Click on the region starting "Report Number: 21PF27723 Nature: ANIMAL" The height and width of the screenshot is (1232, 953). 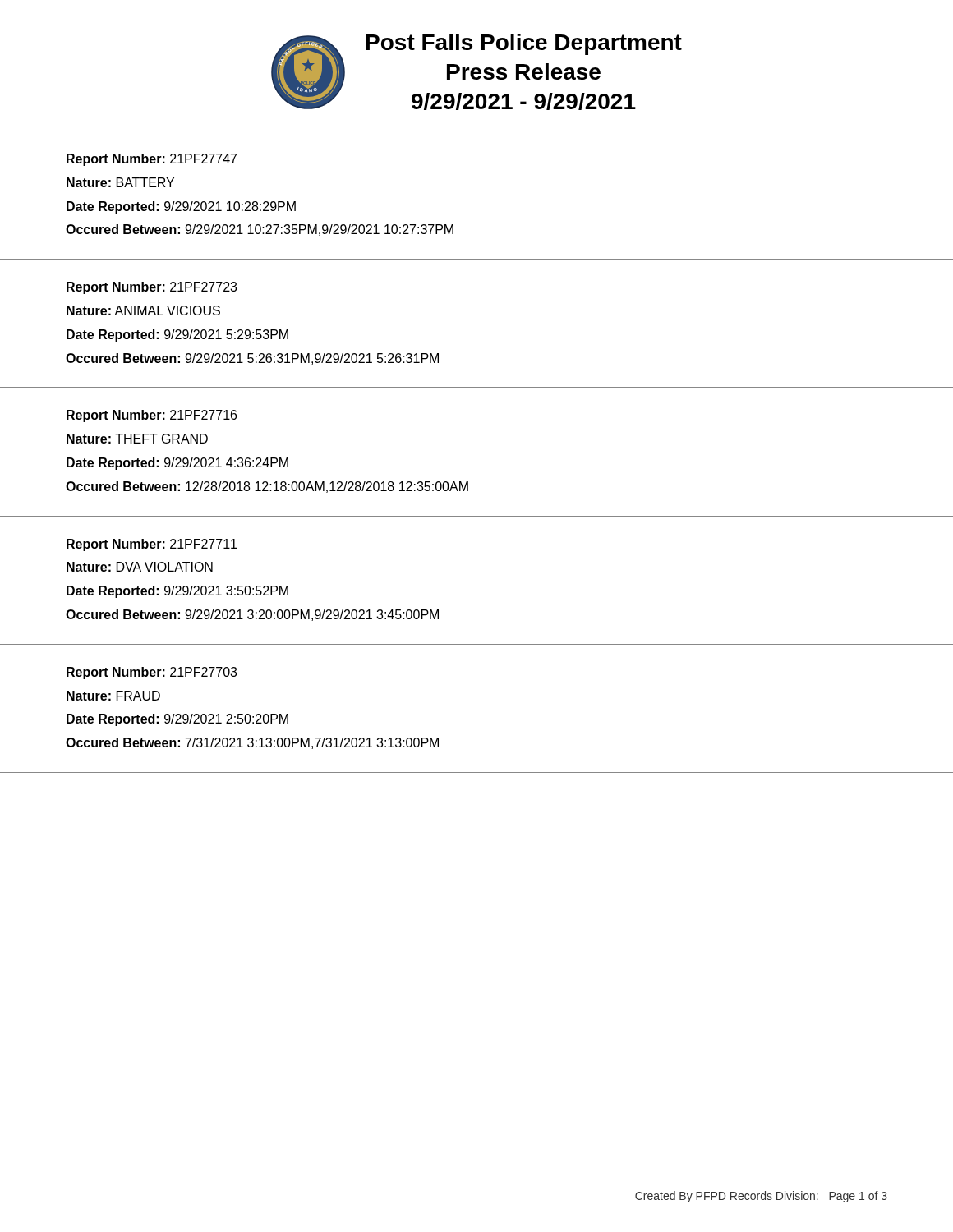click(152, 288)
